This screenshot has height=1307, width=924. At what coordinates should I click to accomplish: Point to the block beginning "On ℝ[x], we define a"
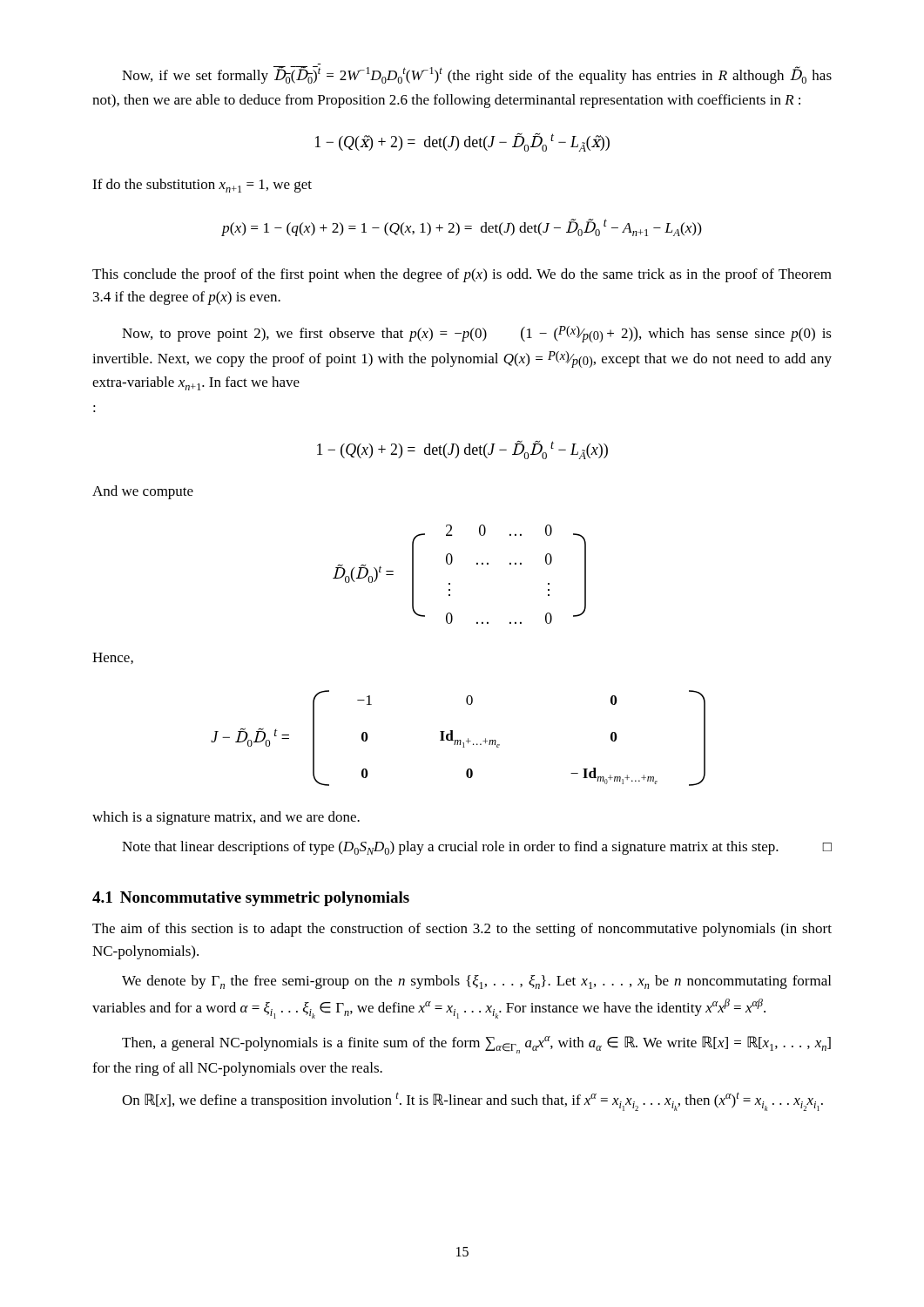(462, 1101)
